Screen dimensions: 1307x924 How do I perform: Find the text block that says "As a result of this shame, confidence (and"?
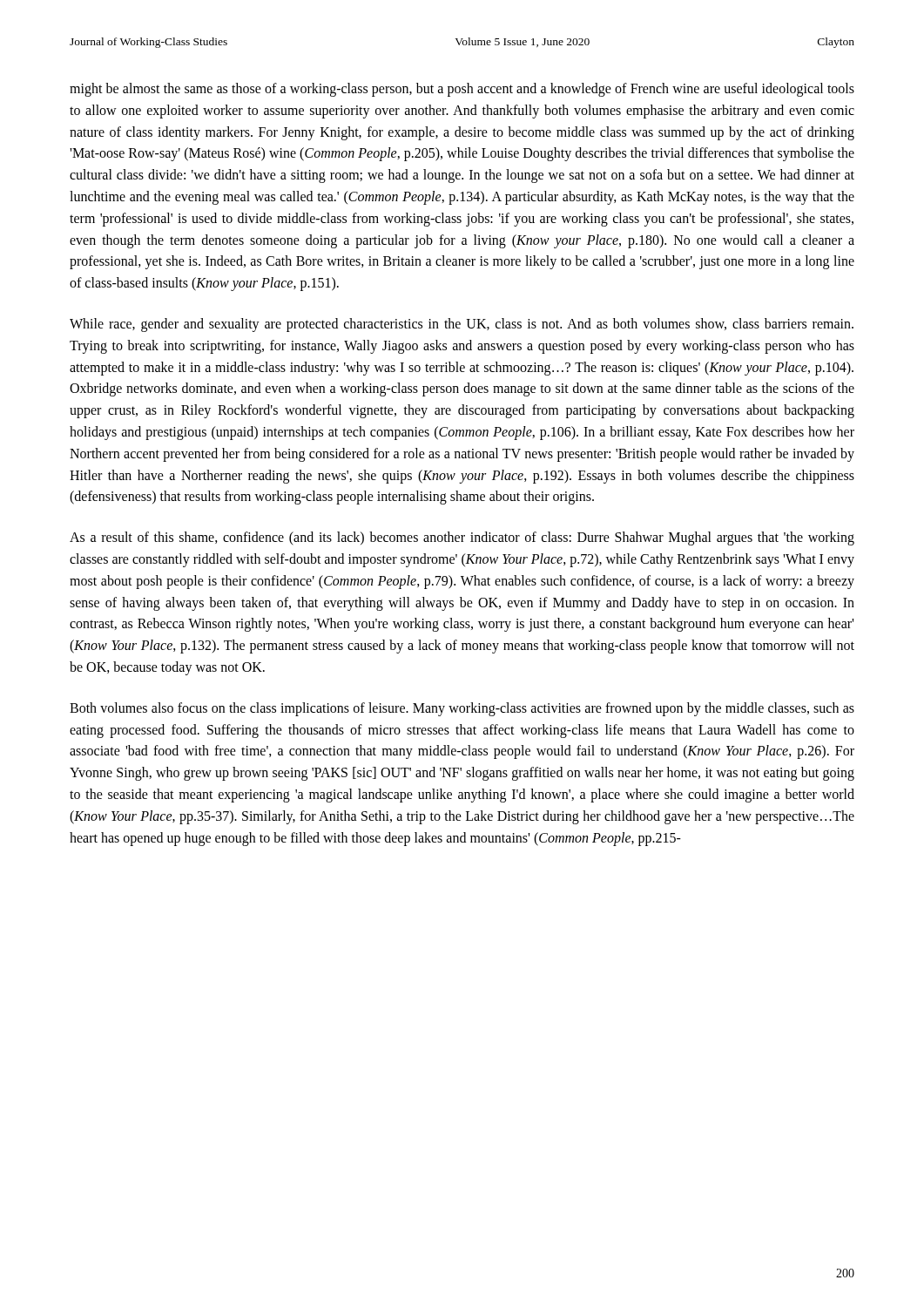pos(462,602)
